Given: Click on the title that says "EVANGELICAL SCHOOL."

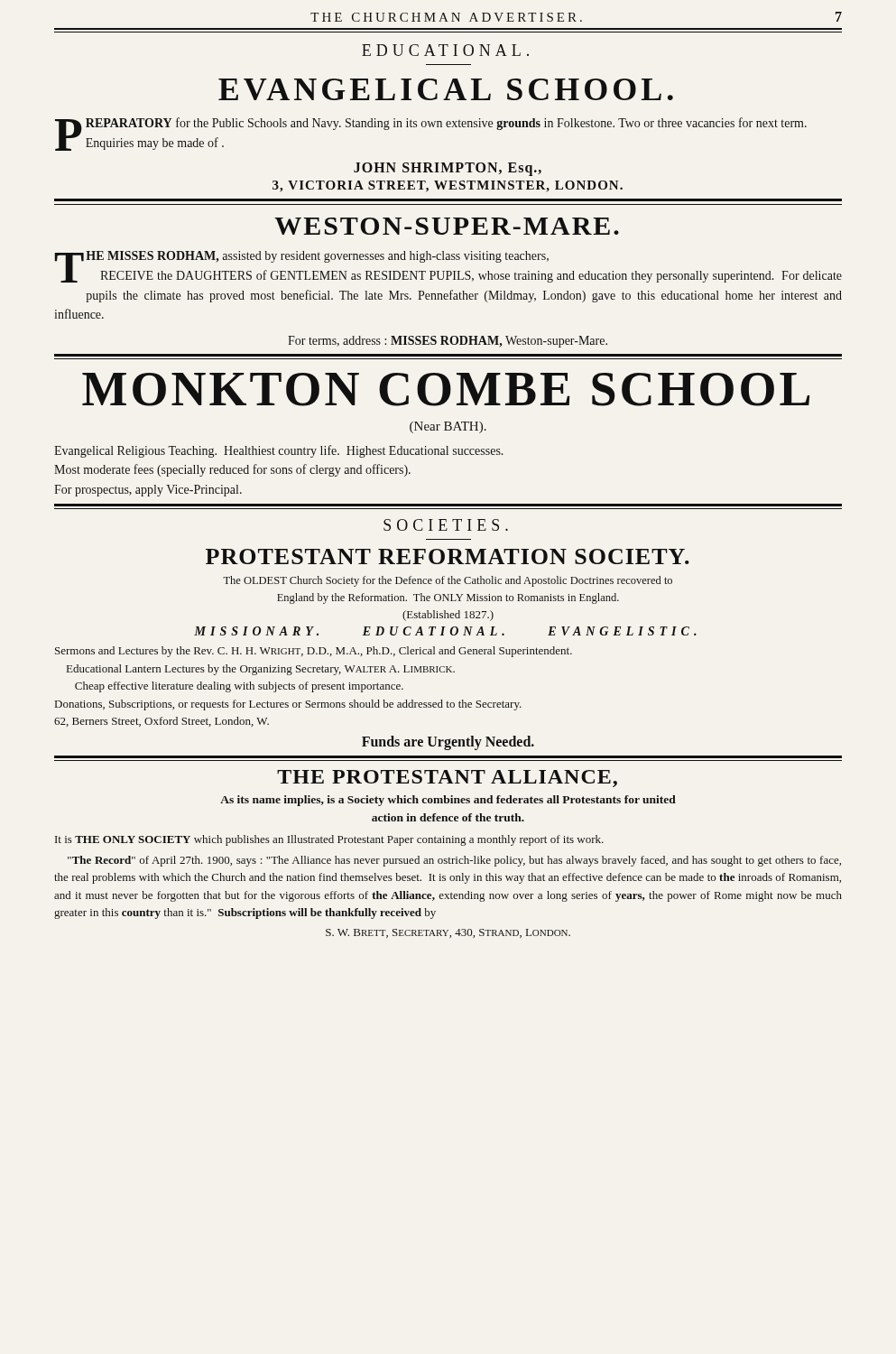Looking at the screenshot, I should (x=448, y=89).
